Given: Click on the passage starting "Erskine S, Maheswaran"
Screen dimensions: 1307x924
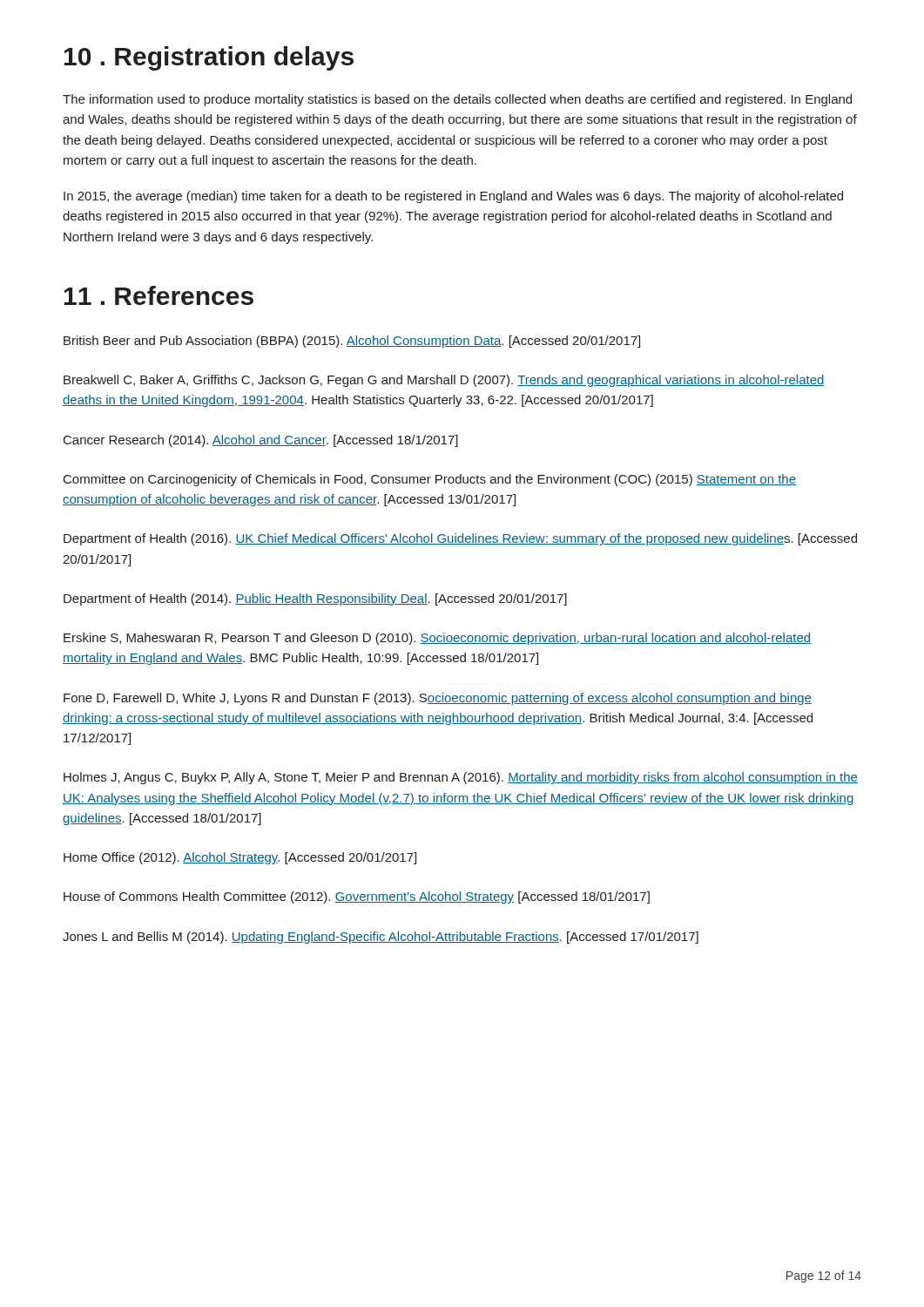Looking at the screenshot, I should point(462,648).
